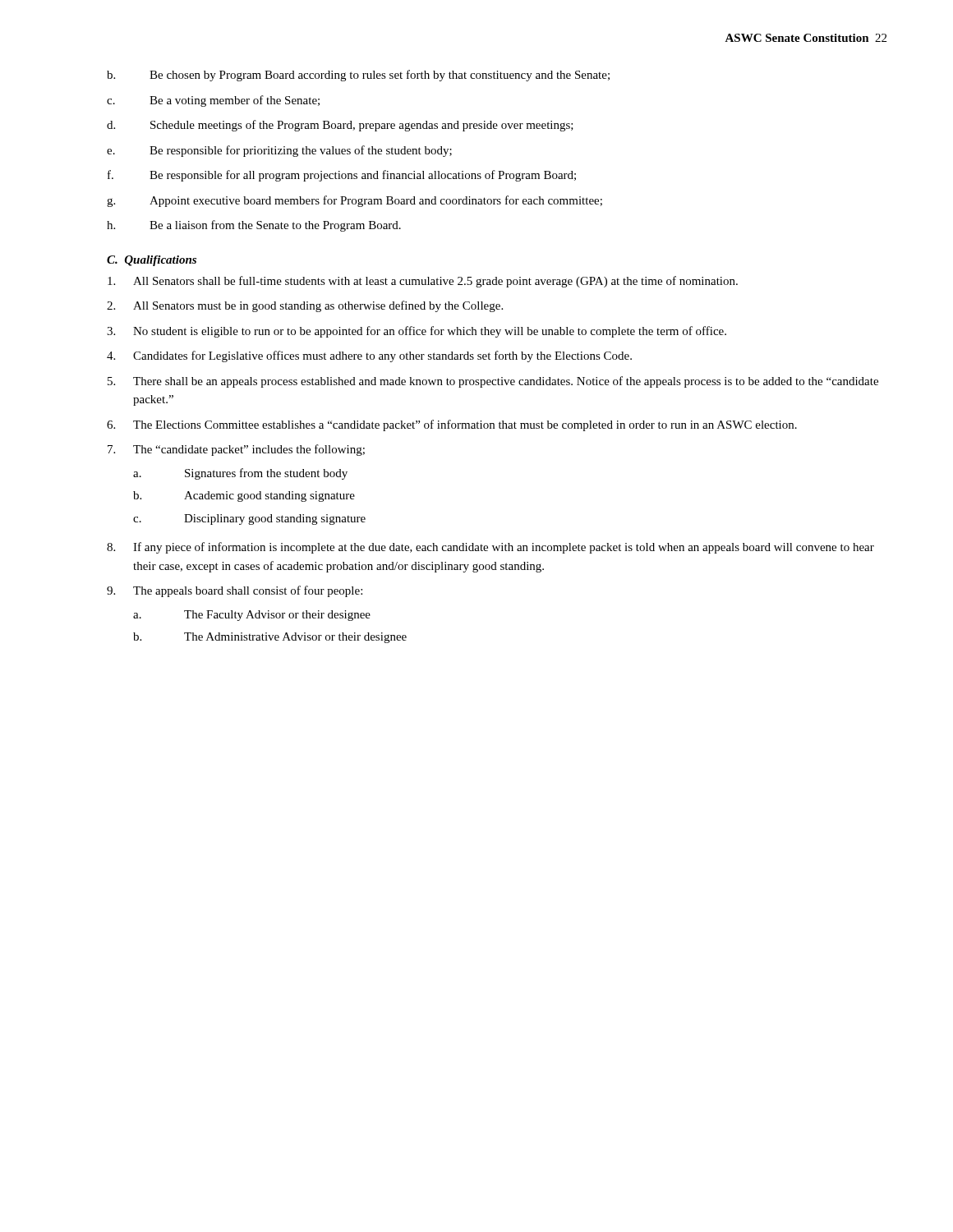
Task: Click on the list item that reads "8. If any piece"
Action: (497, 556)
